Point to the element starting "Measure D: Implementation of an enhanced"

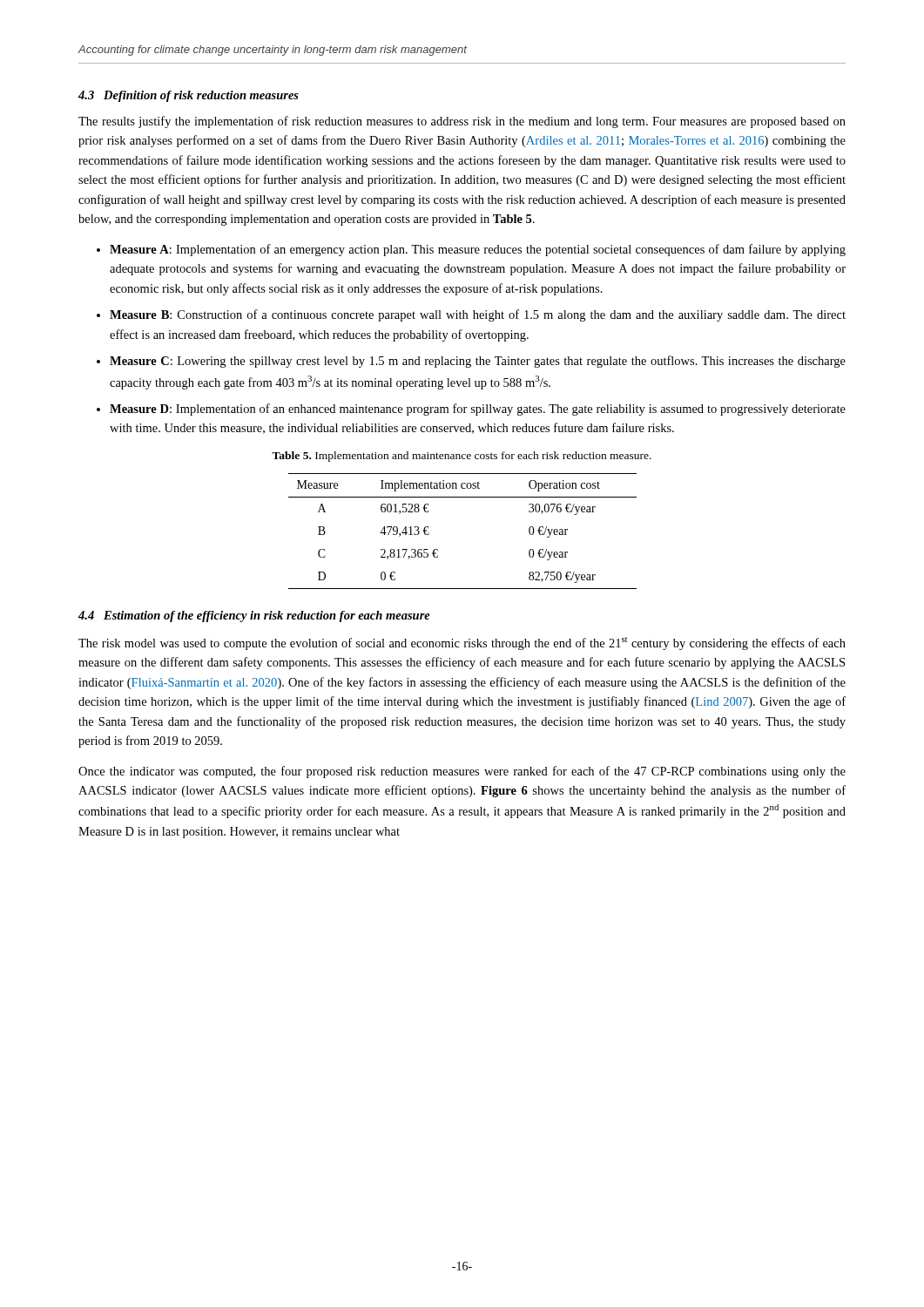tap(478, 418)
